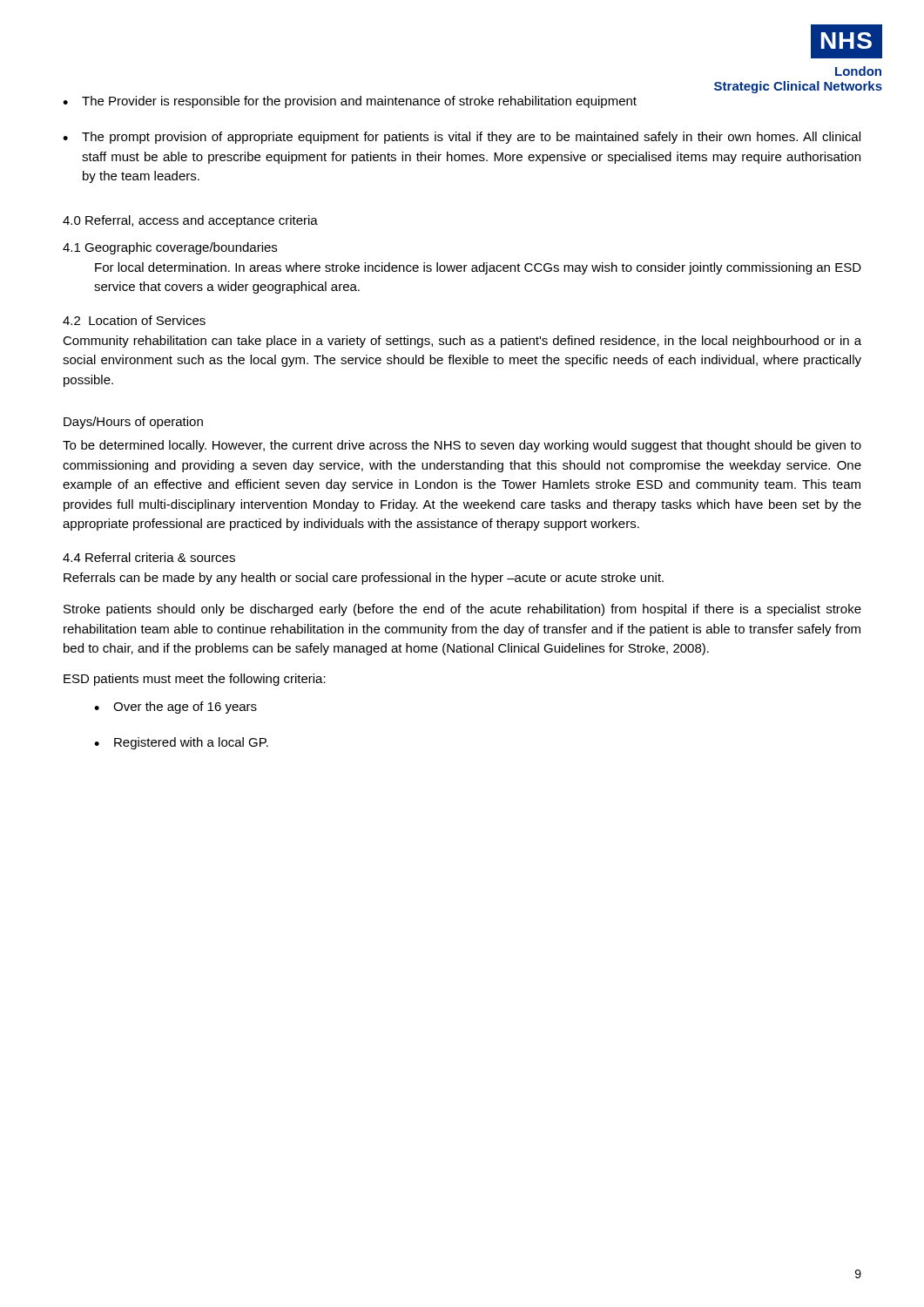Locate the element starting "Days/Hours of operation"
The height and width of the screenshot is (1307, 924).
coord(133,421)
